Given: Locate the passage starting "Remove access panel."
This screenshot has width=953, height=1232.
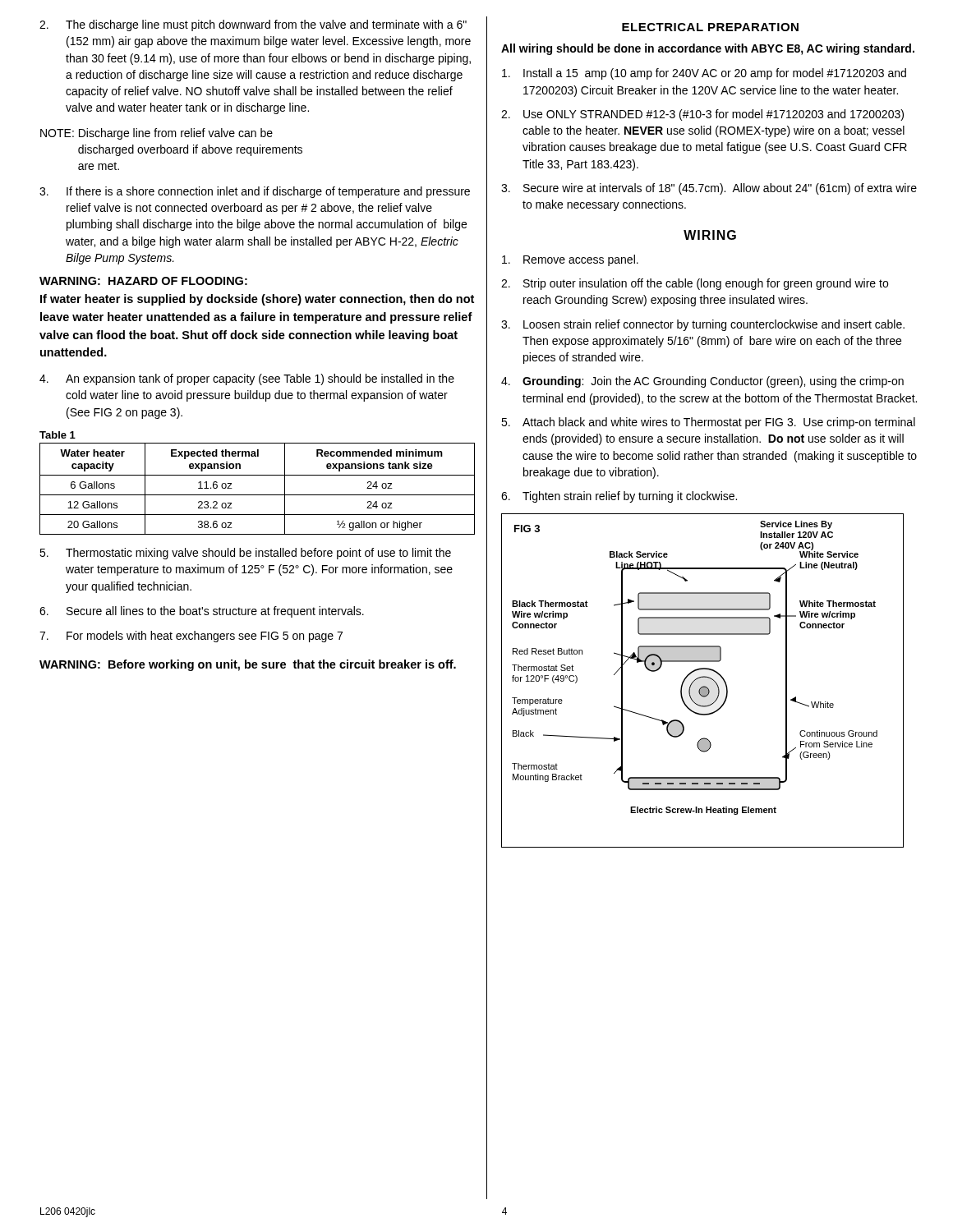Looking at the screenshot, I should point(570,260).
